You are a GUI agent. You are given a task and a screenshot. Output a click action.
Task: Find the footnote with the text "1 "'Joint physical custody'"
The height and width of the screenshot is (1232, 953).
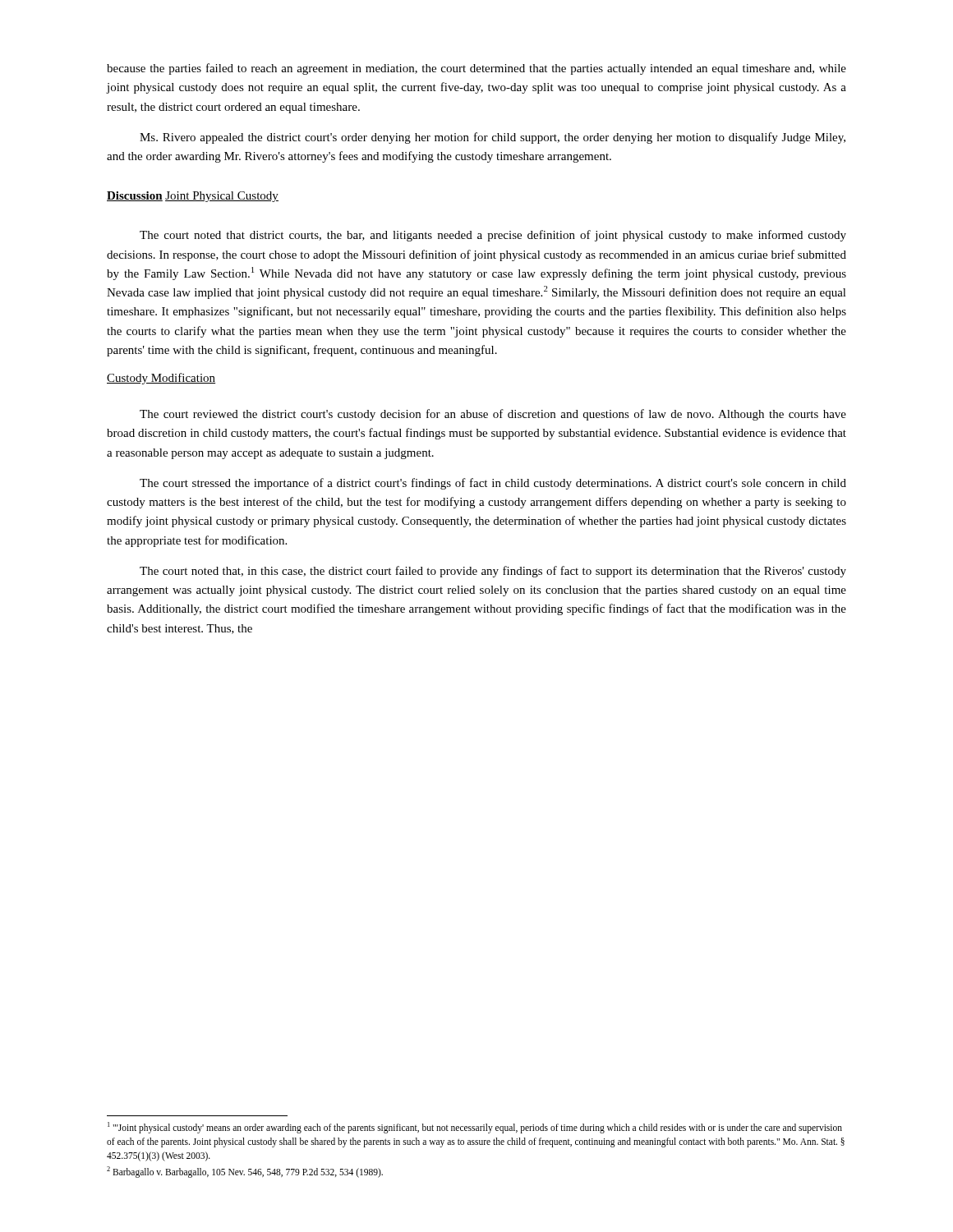[476, 1141]
